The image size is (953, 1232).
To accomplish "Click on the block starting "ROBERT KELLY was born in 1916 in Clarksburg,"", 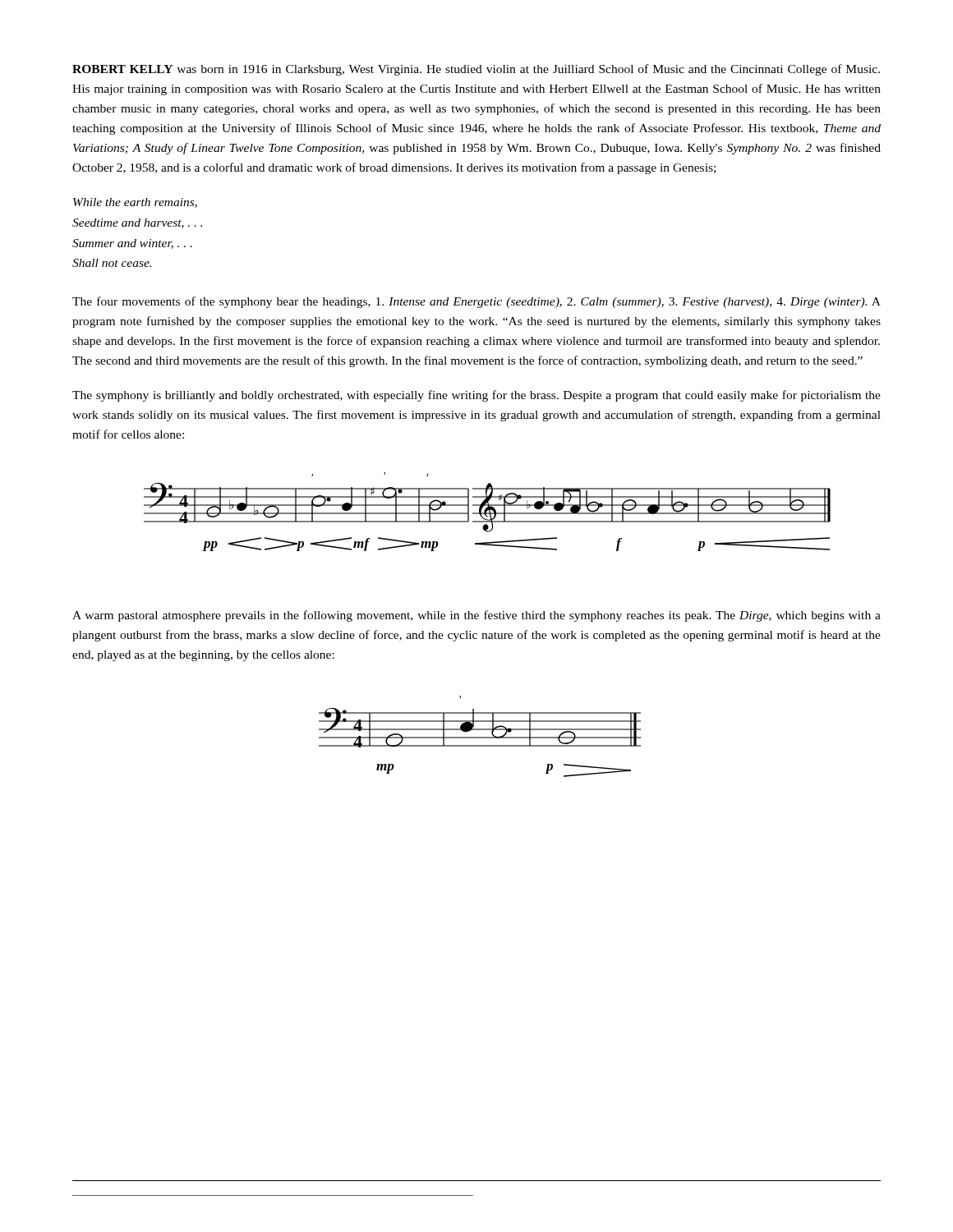I will (x=476, y=118).
